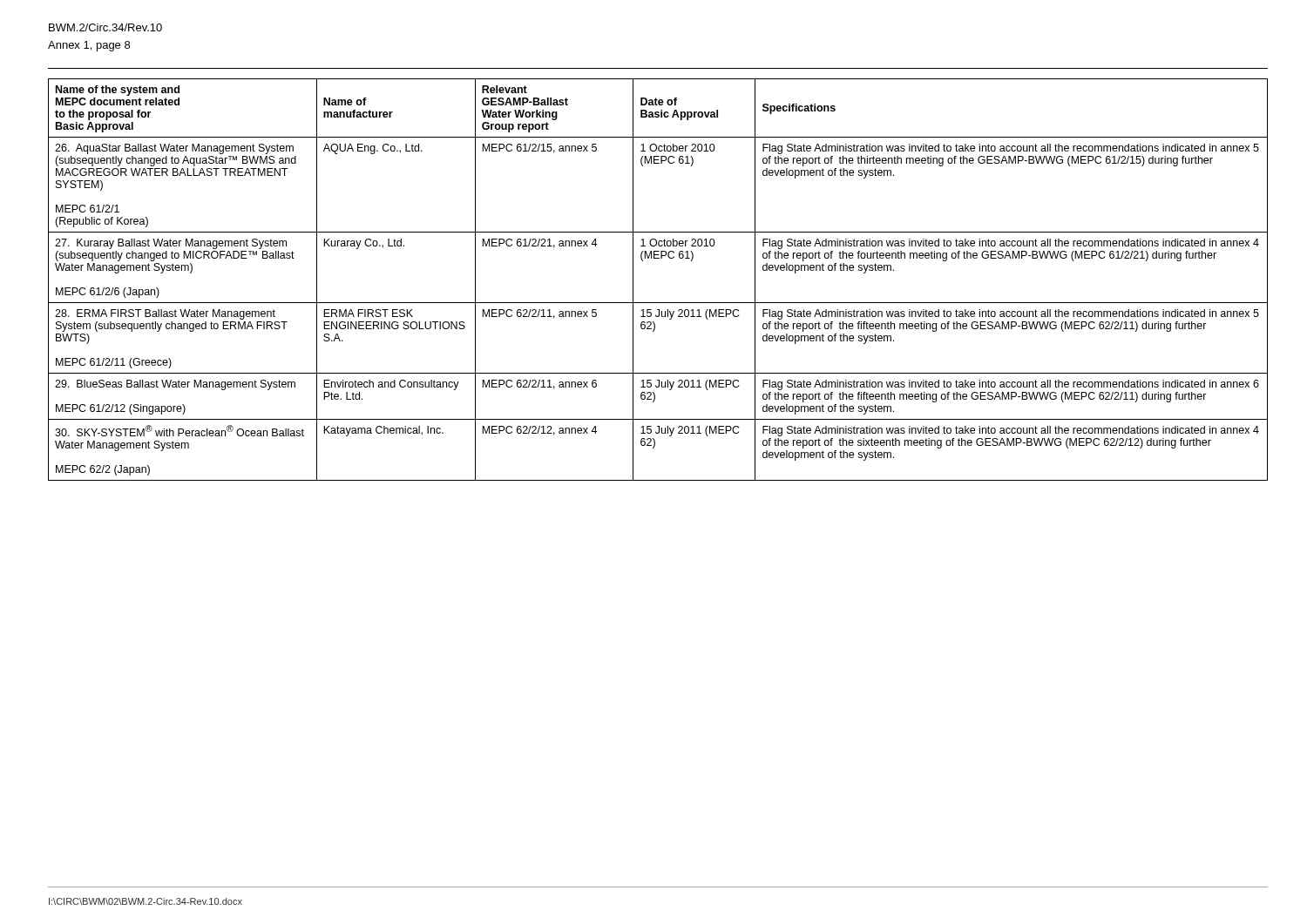Select the table that reads "ERMA FIRST ESK ENGINEERING"
This screenshot has height=924, width=1307.
(658, 280)
